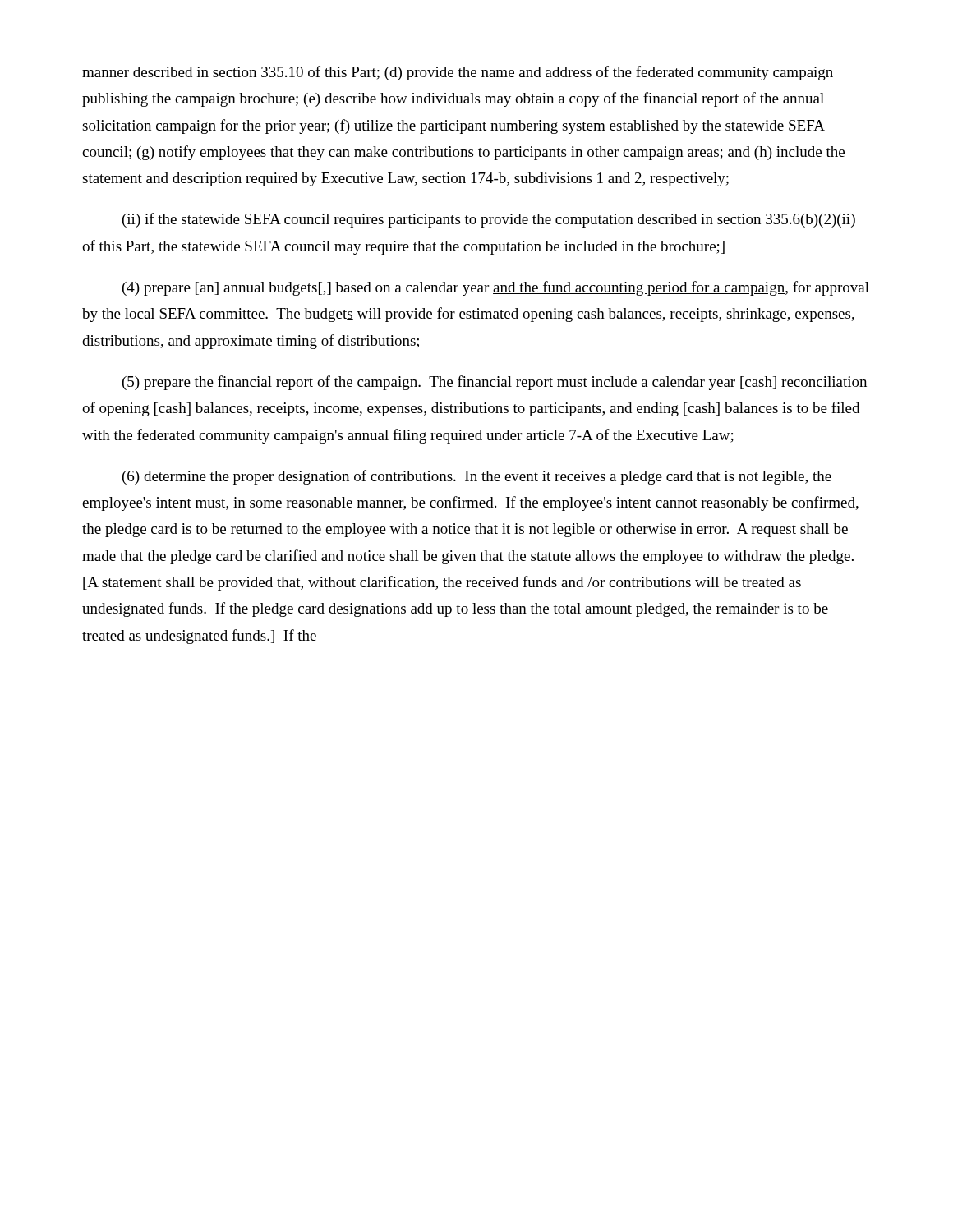This screenshot has height=1232, width=953.
Task: Navigate to the block starting "(4) prepare [an] annual budgets[,] based on a"
Action: [476, 314]
